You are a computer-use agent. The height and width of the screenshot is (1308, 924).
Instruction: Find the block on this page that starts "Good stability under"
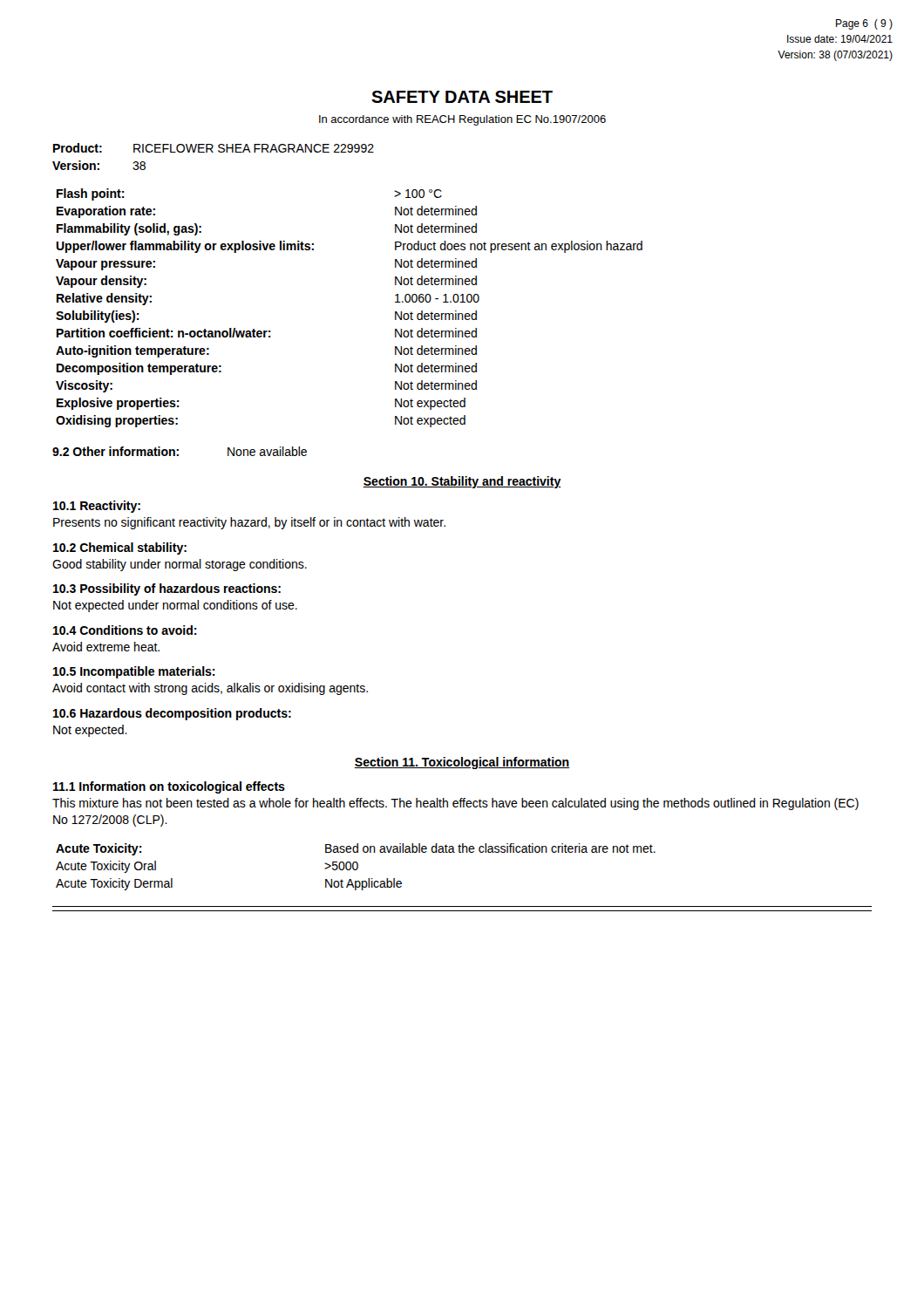(x=180, y=564)
